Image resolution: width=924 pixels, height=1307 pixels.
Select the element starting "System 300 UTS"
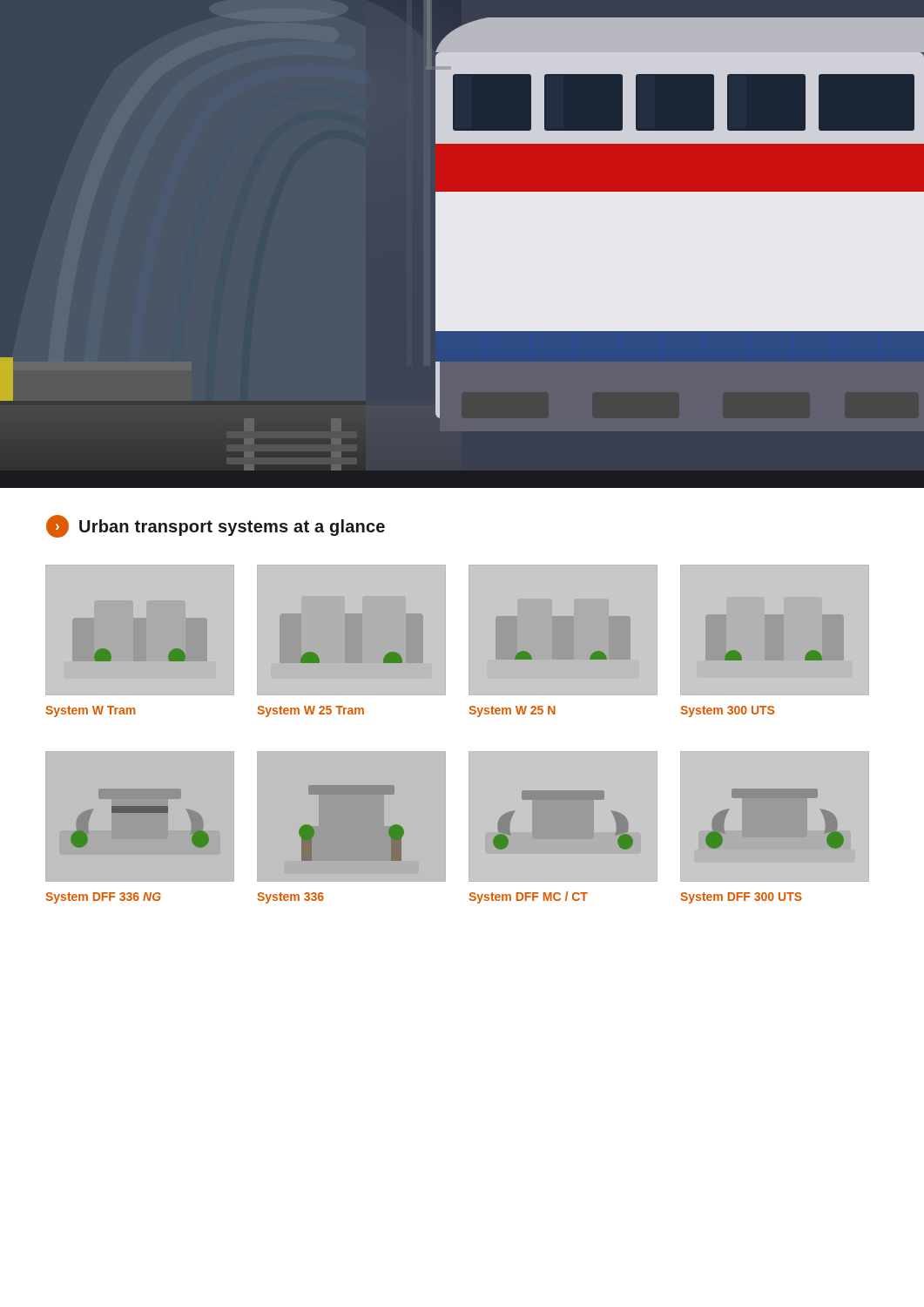tap(728, 710)
